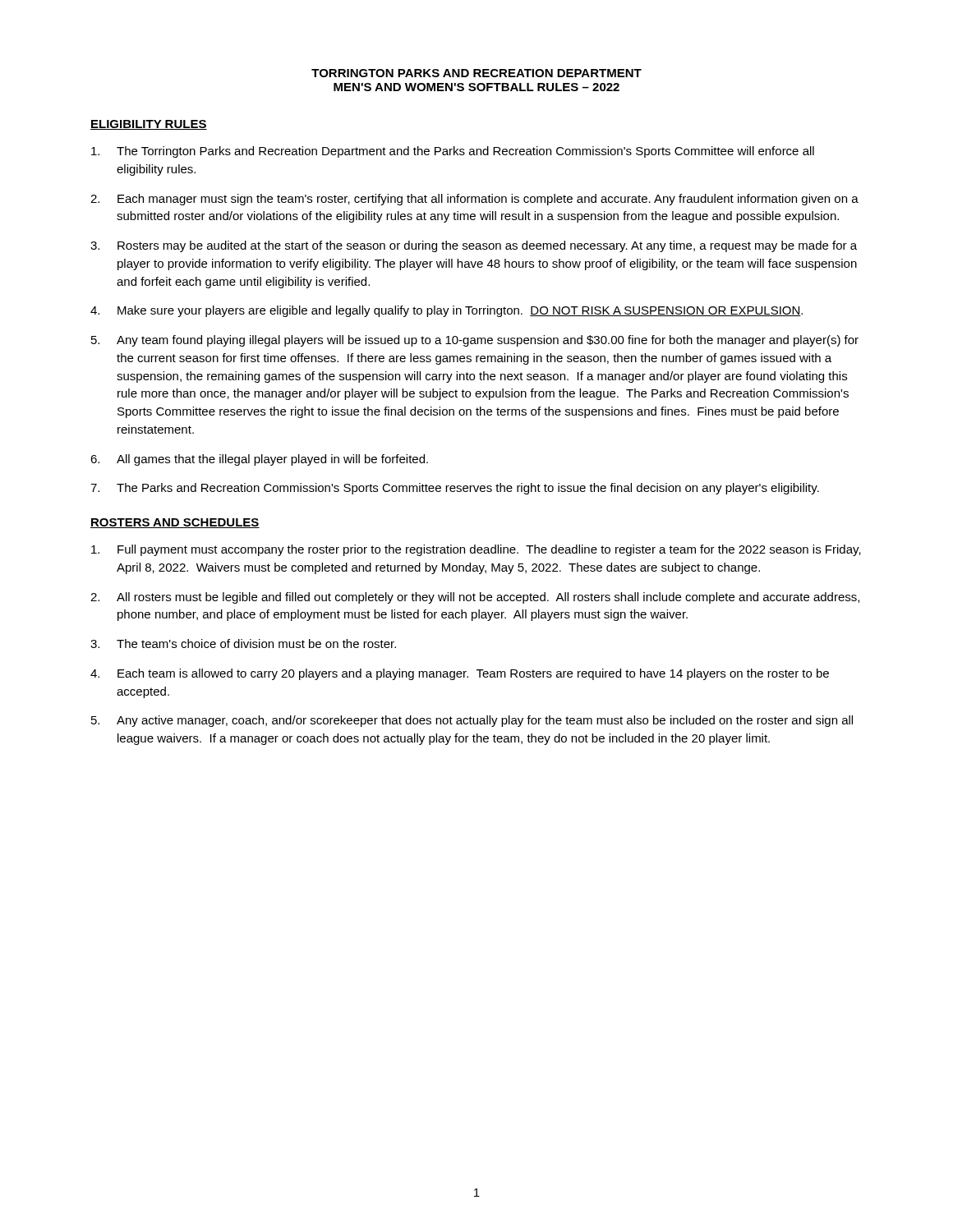Click on the text block starting "ROSTERS AND SCHEDULES"
The width and height of the screenshot is (953, 1232).
[x=175, y=522]
